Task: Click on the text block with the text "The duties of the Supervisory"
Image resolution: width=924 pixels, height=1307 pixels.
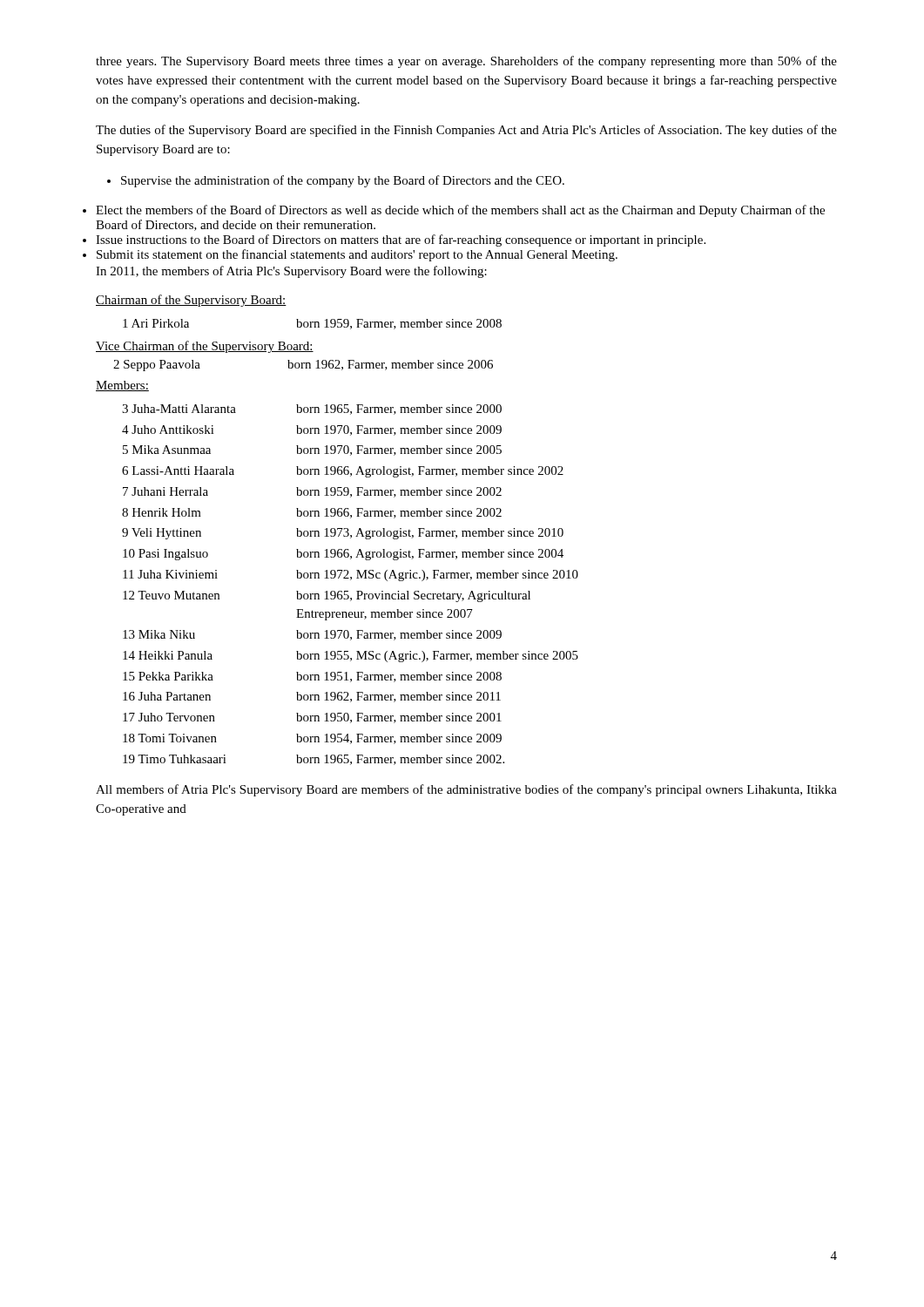Action: [466, 140]
